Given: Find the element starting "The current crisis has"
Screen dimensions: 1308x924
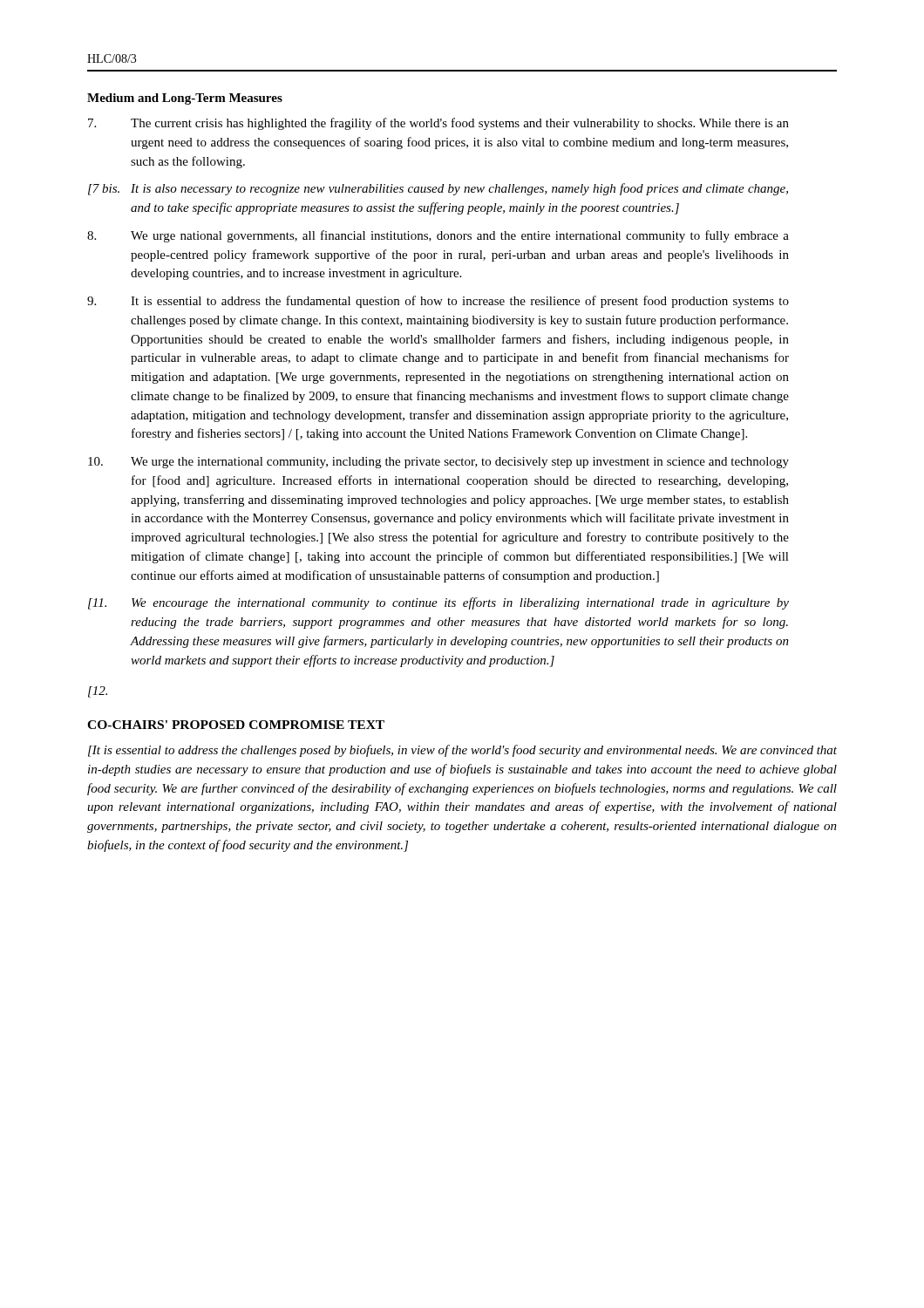Looking at the screenshot, I should pyautogui.click(x=438, y=143).
